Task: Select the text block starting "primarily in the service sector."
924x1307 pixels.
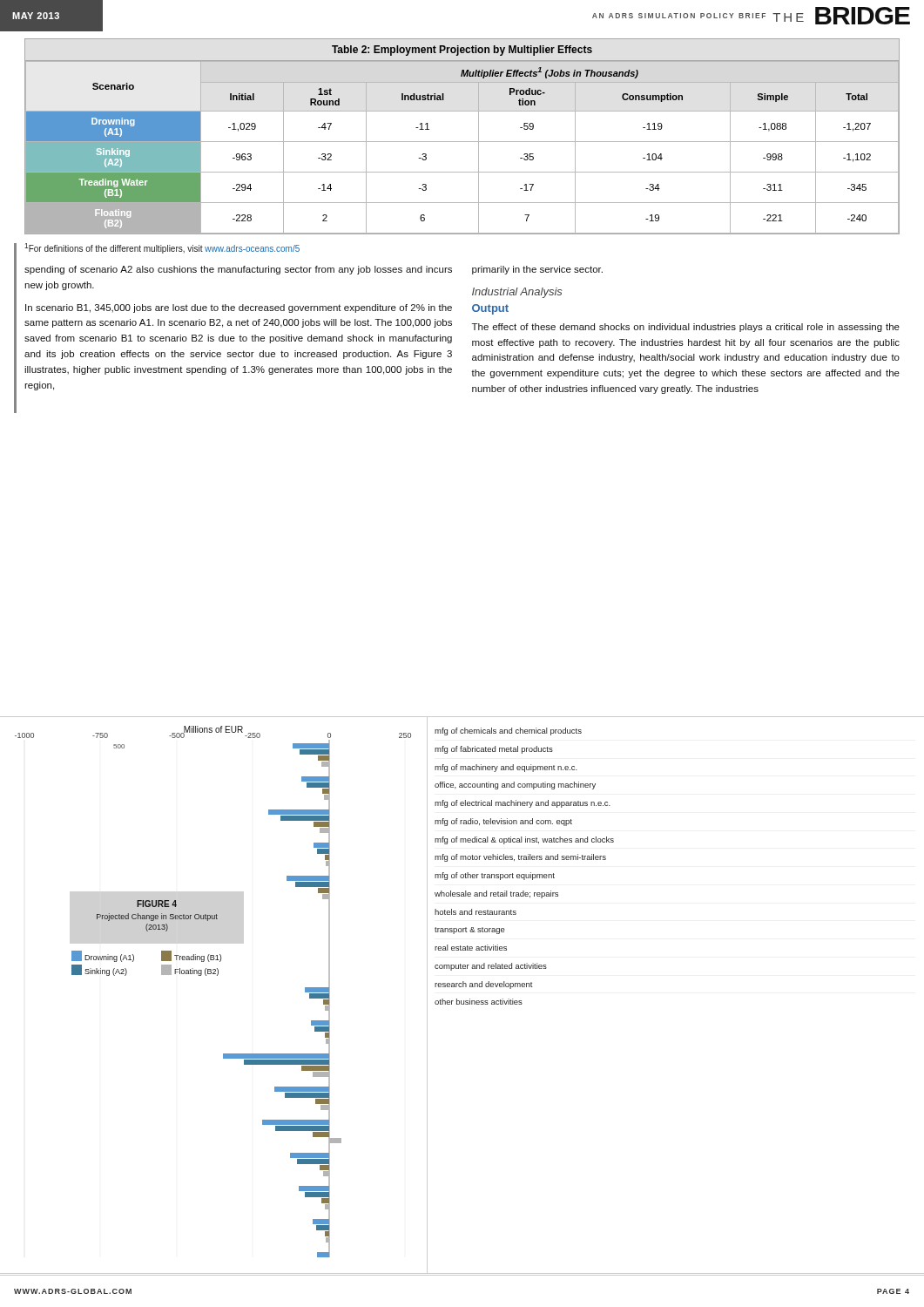Action: (538, 269)
